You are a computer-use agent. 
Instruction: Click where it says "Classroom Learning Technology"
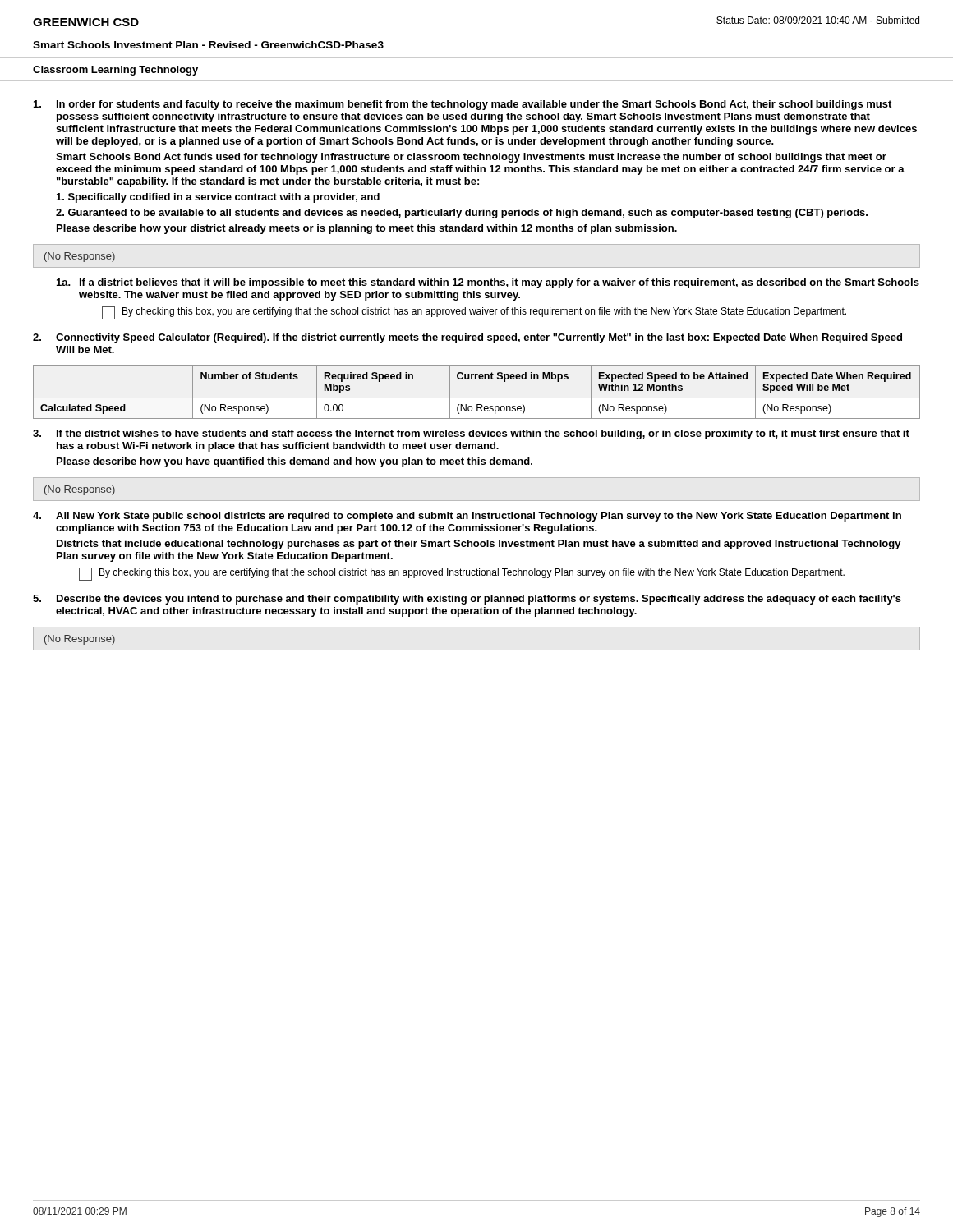click(x=116, y=69)
